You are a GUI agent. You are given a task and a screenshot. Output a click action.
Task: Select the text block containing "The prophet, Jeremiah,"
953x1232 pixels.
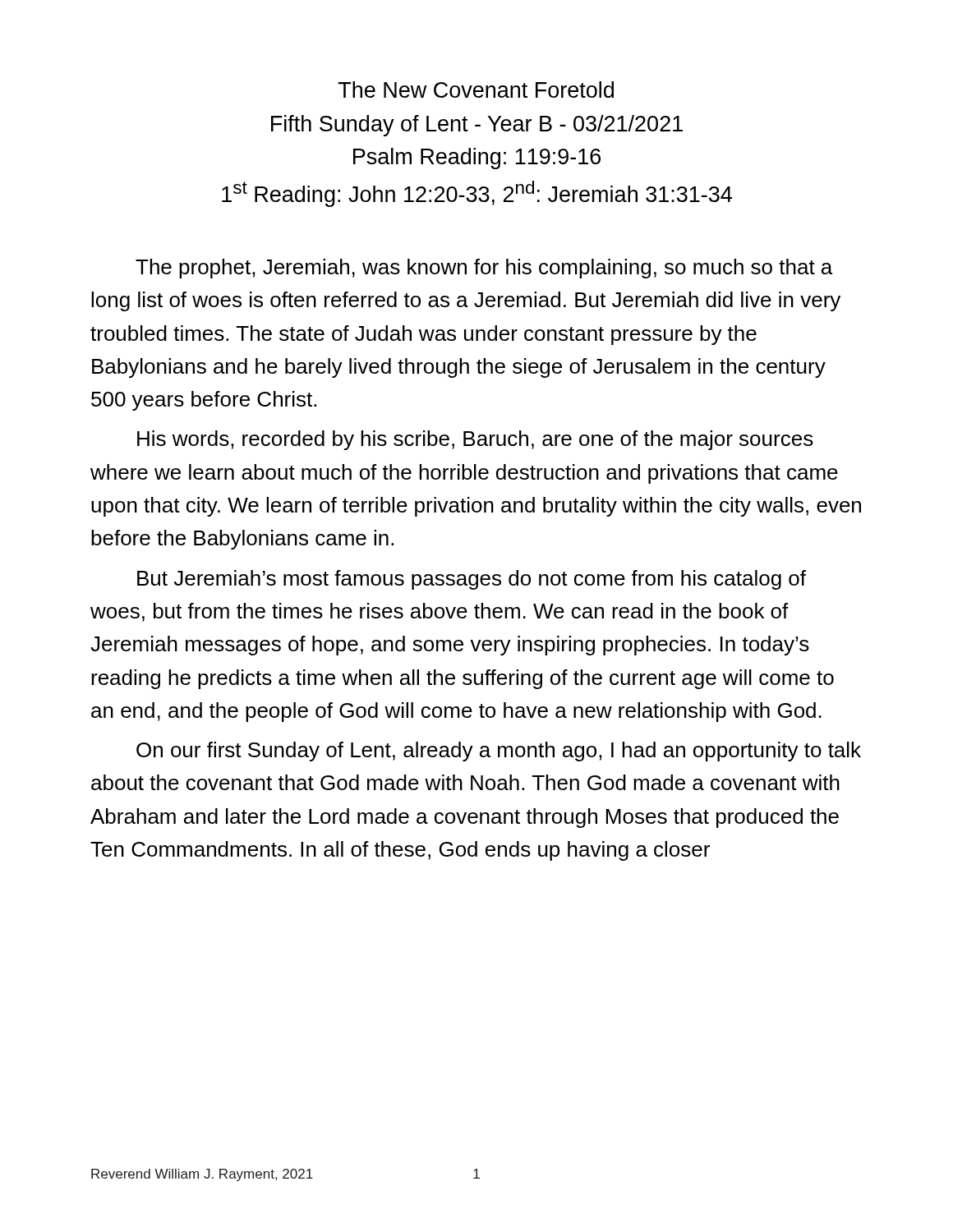click(x=476, y=333)
